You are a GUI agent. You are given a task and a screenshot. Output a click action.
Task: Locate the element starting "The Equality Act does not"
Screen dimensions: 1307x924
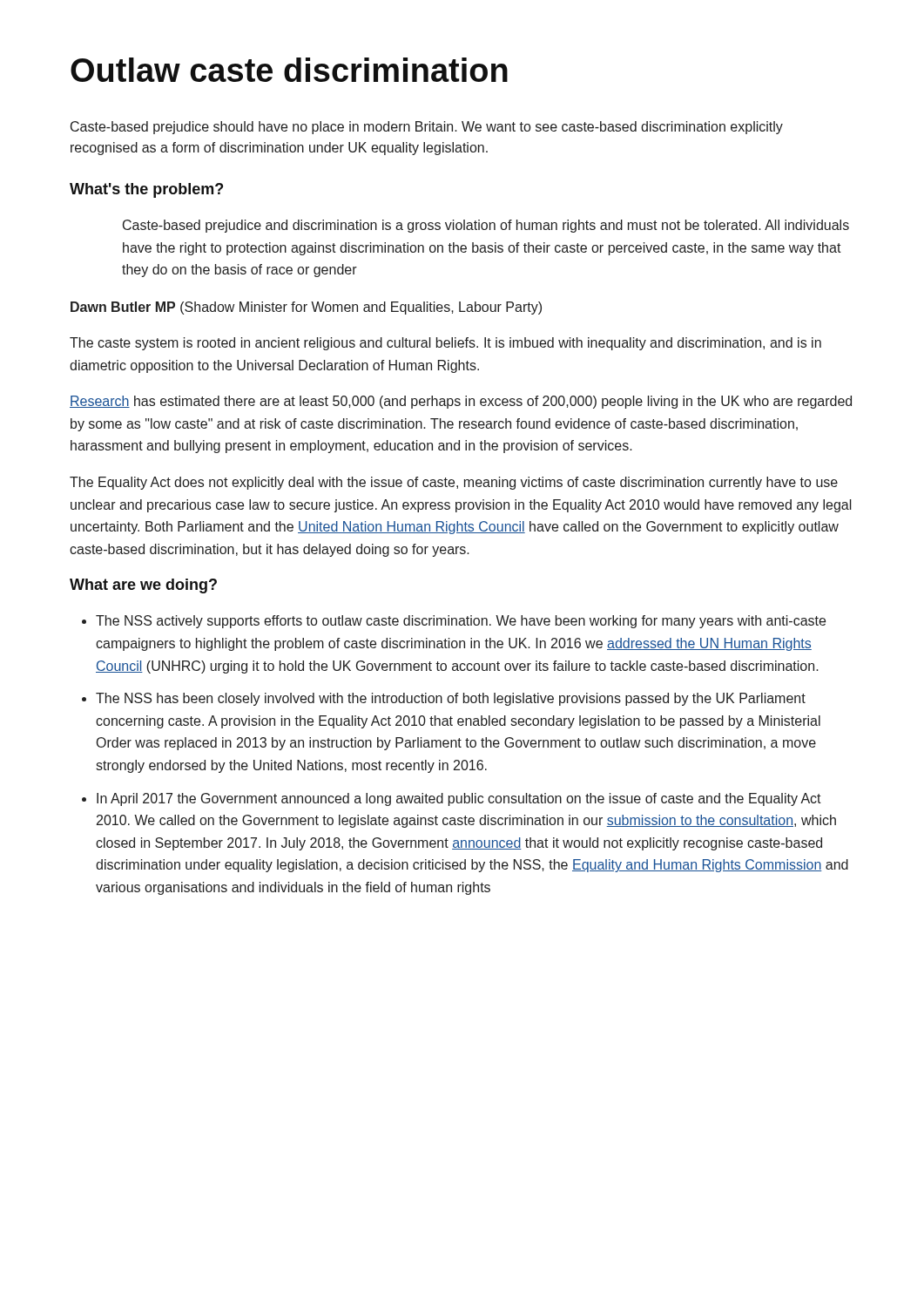pyautogui.click(x=462, y=516)
